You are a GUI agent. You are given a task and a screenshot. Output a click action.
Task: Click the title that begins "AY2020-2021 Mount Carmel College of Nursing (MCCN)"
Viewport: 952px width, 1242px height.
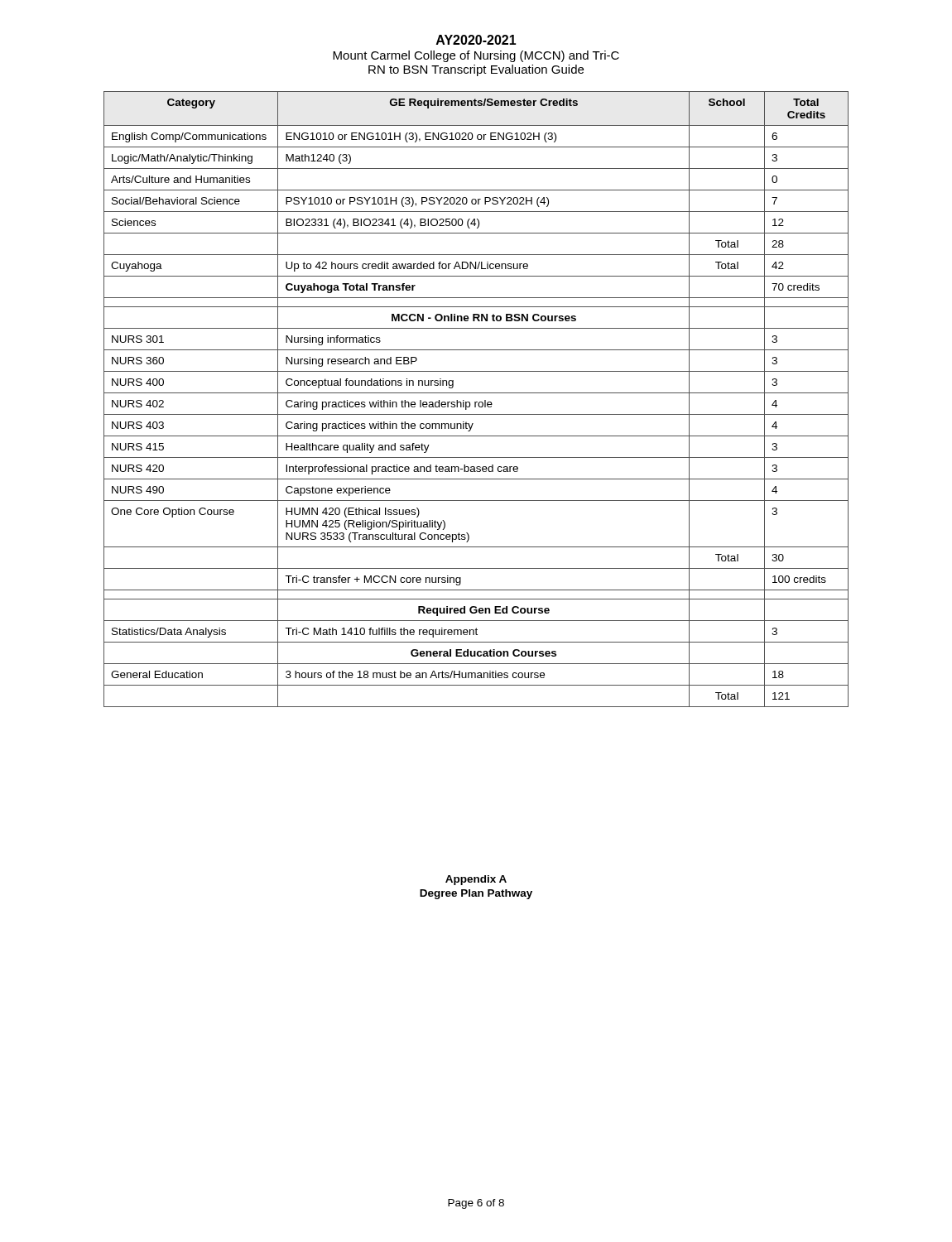pyautogui.click(x=476, y=55)
